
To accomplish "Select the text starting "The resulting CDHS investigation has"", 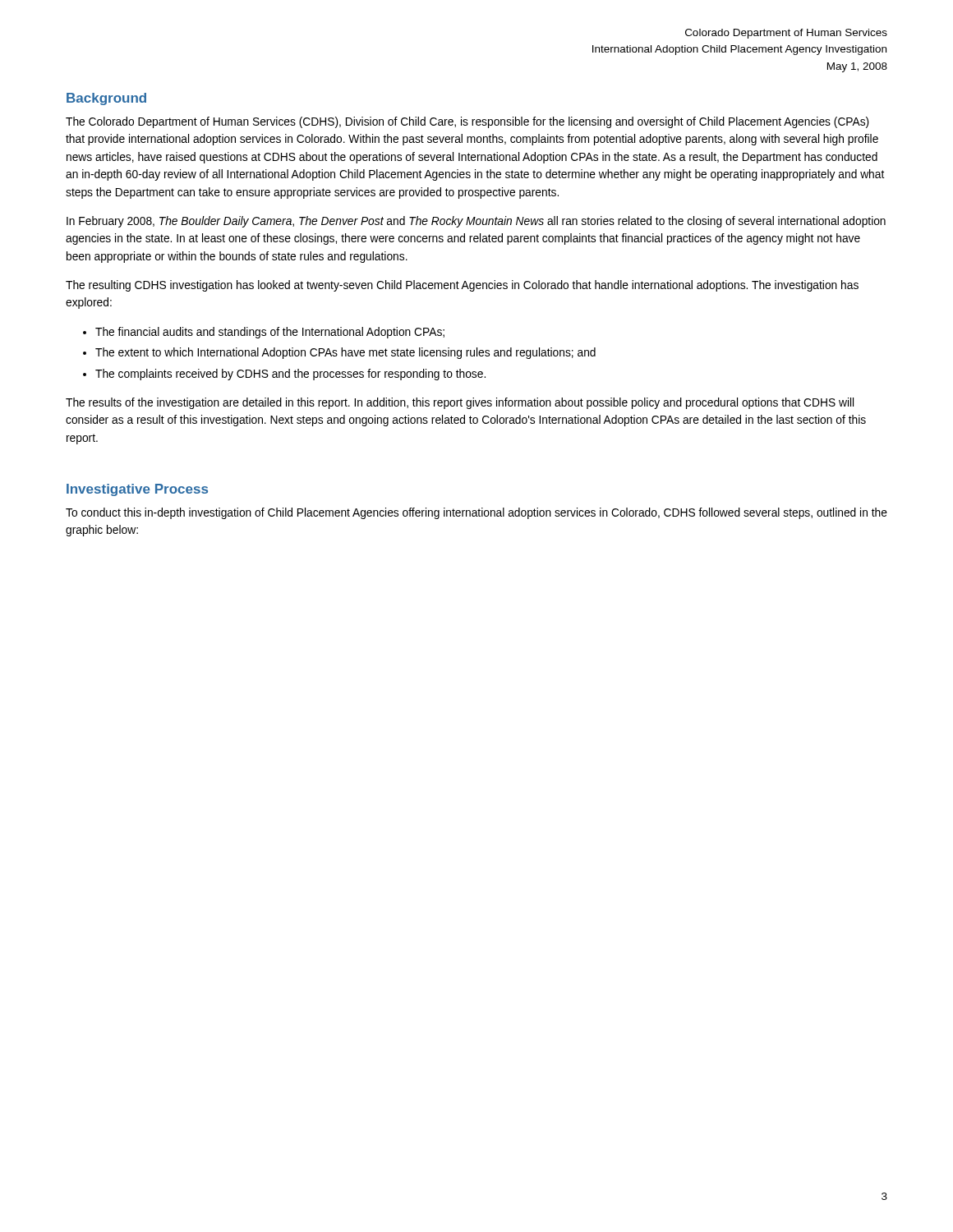I will [x=462, y=294].
